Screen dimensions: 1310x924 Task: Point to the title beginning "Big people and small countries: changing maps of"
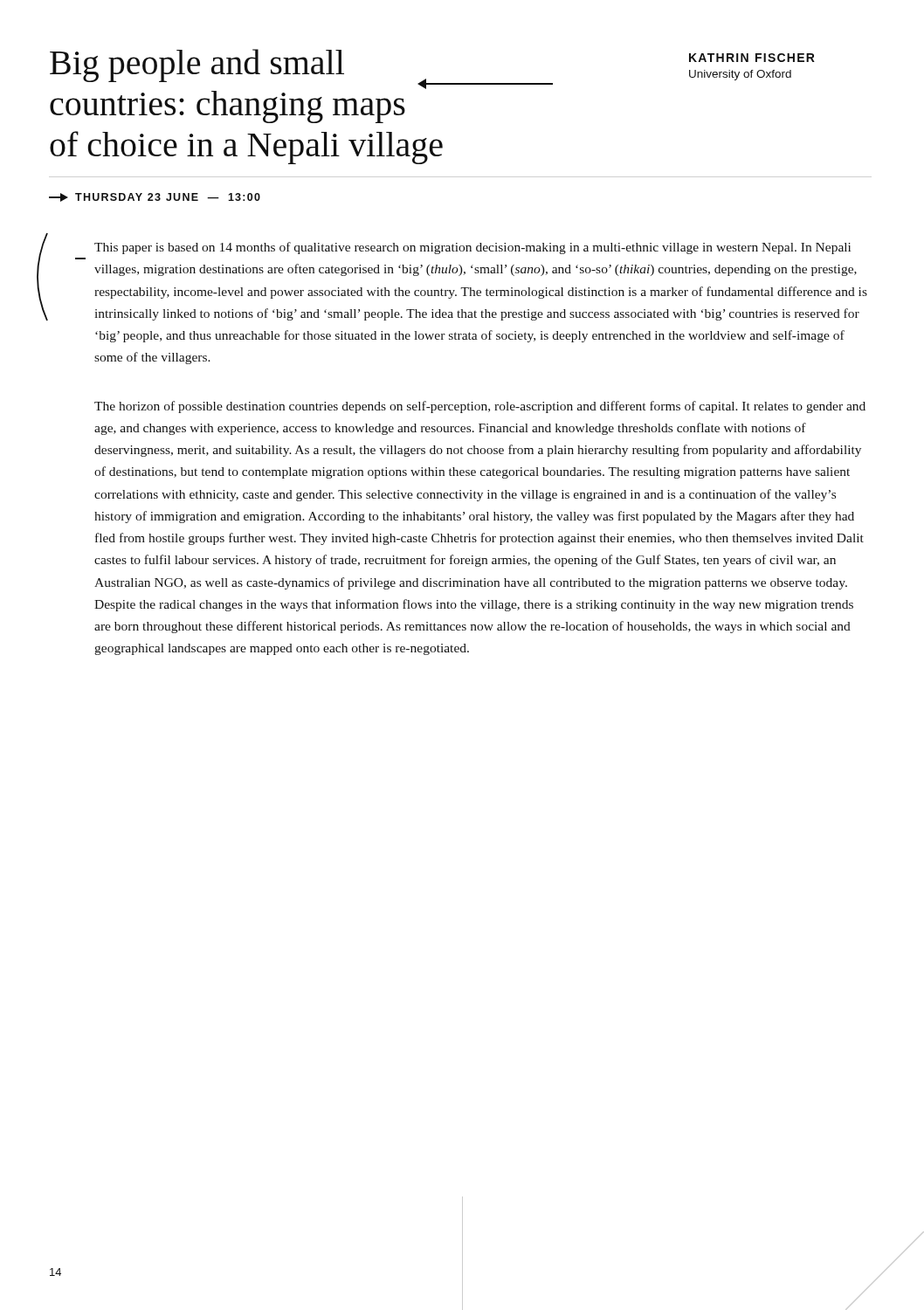(293, 104)
